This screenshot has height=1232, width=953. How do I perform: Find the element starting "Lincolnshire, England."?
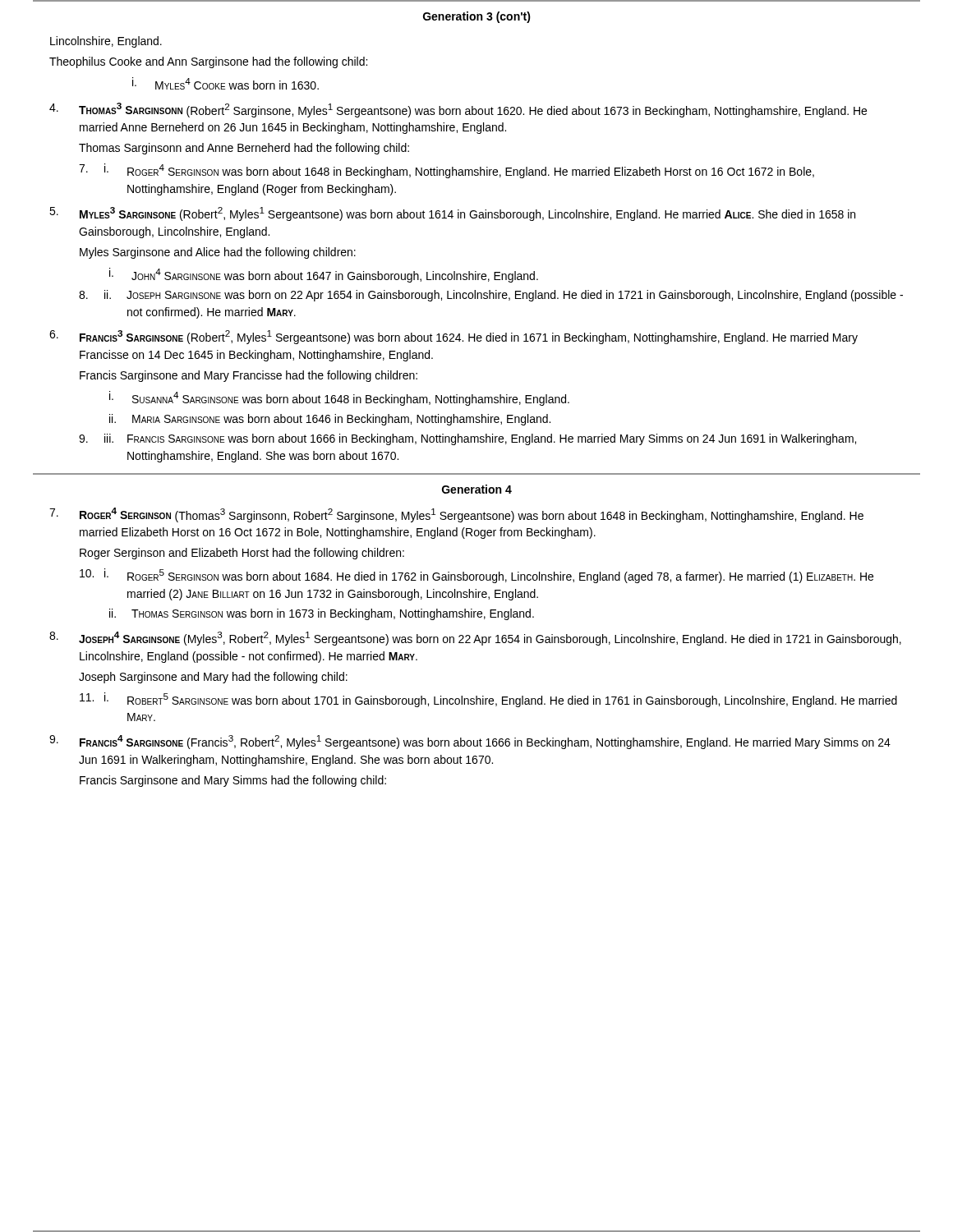(x=106, y=41)
